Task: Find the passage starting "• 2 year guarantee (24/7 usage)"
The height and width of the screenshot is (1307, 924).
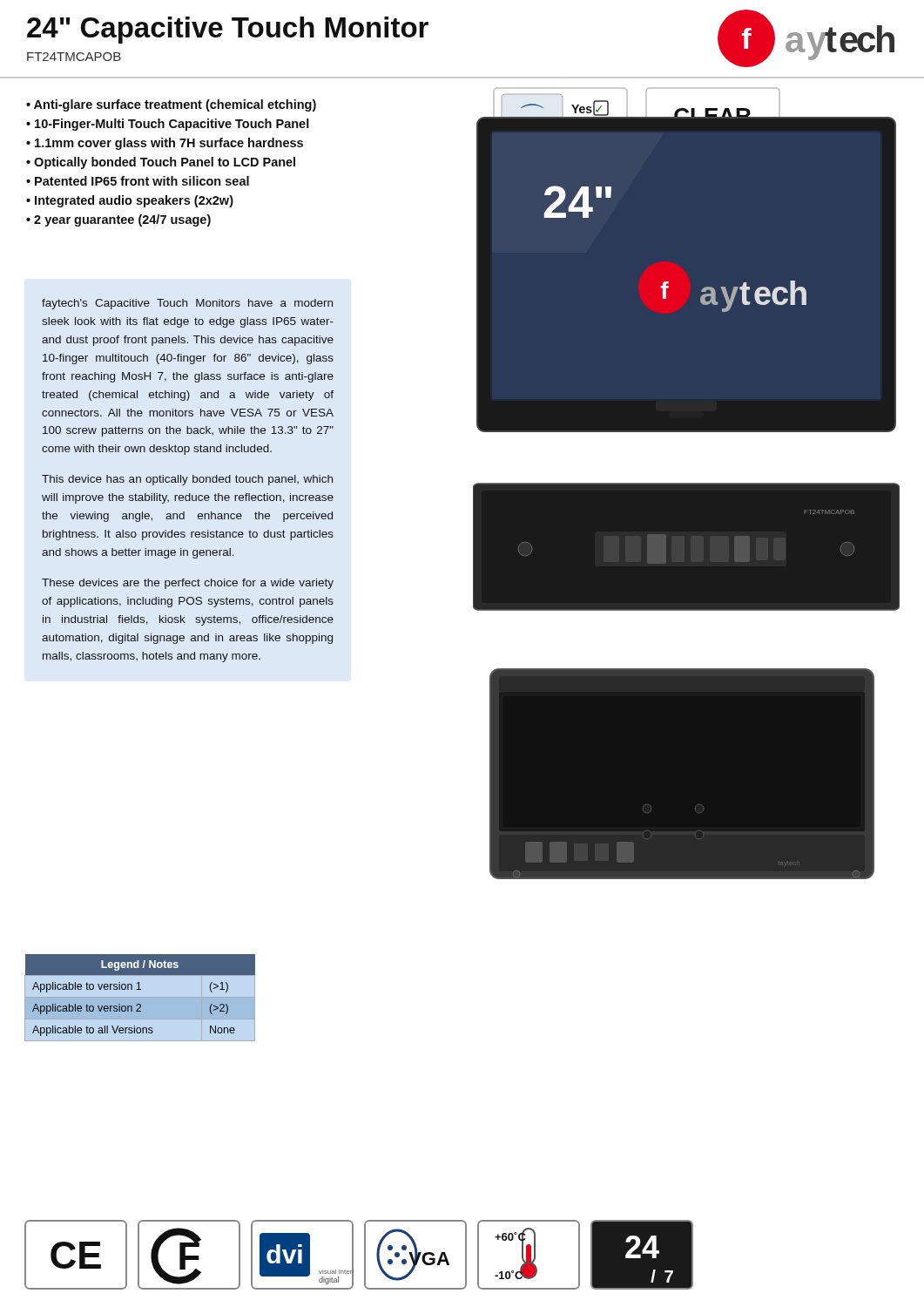Action: coord(119,220)
